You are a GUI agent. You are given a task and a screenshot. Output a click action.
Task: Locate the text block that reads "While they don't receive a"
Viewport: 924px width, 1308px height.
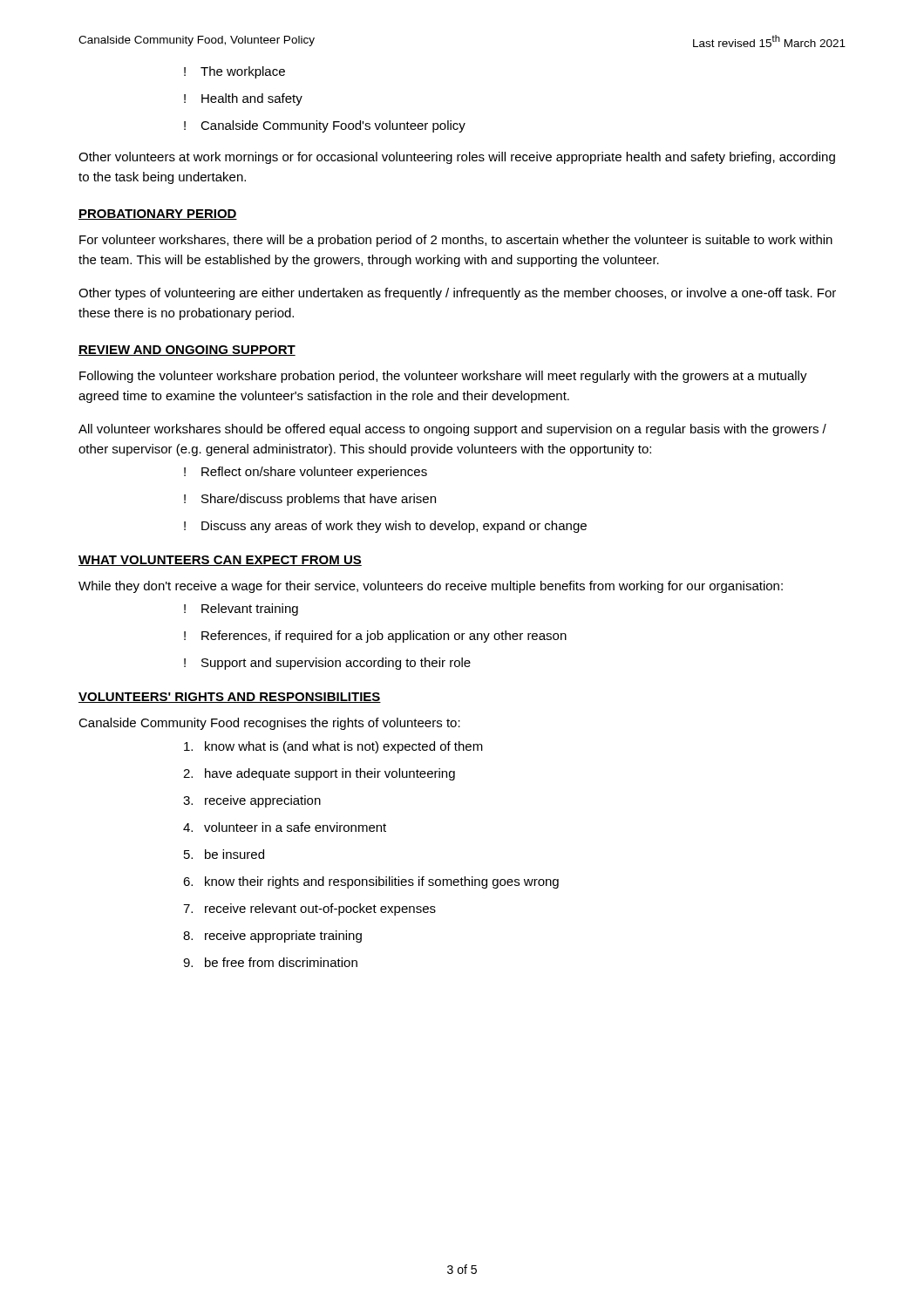pos(431,586)
